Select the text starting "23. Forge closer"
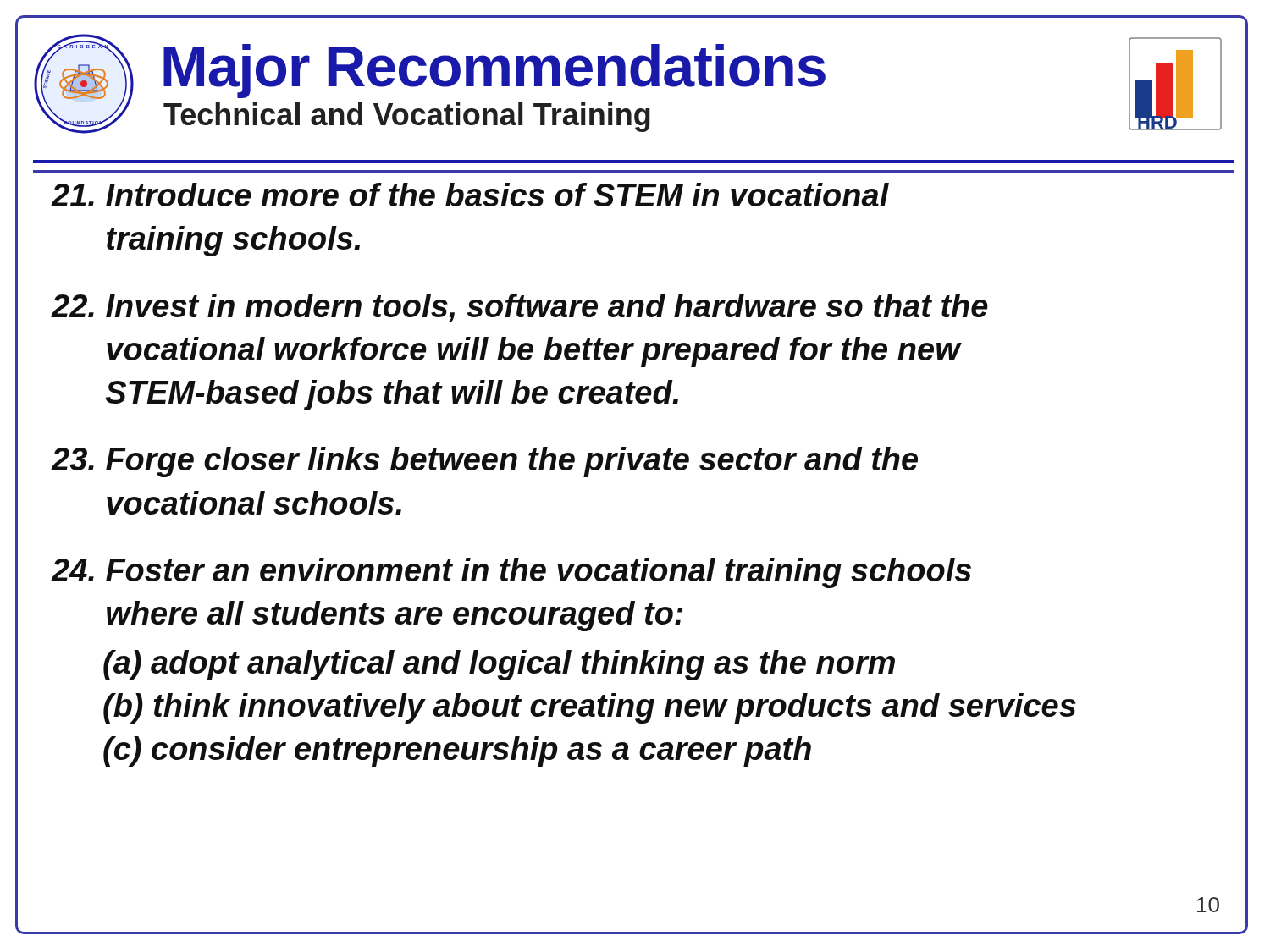The height and width of the screenshot is (952, 1270). click(x=640, y=482)
